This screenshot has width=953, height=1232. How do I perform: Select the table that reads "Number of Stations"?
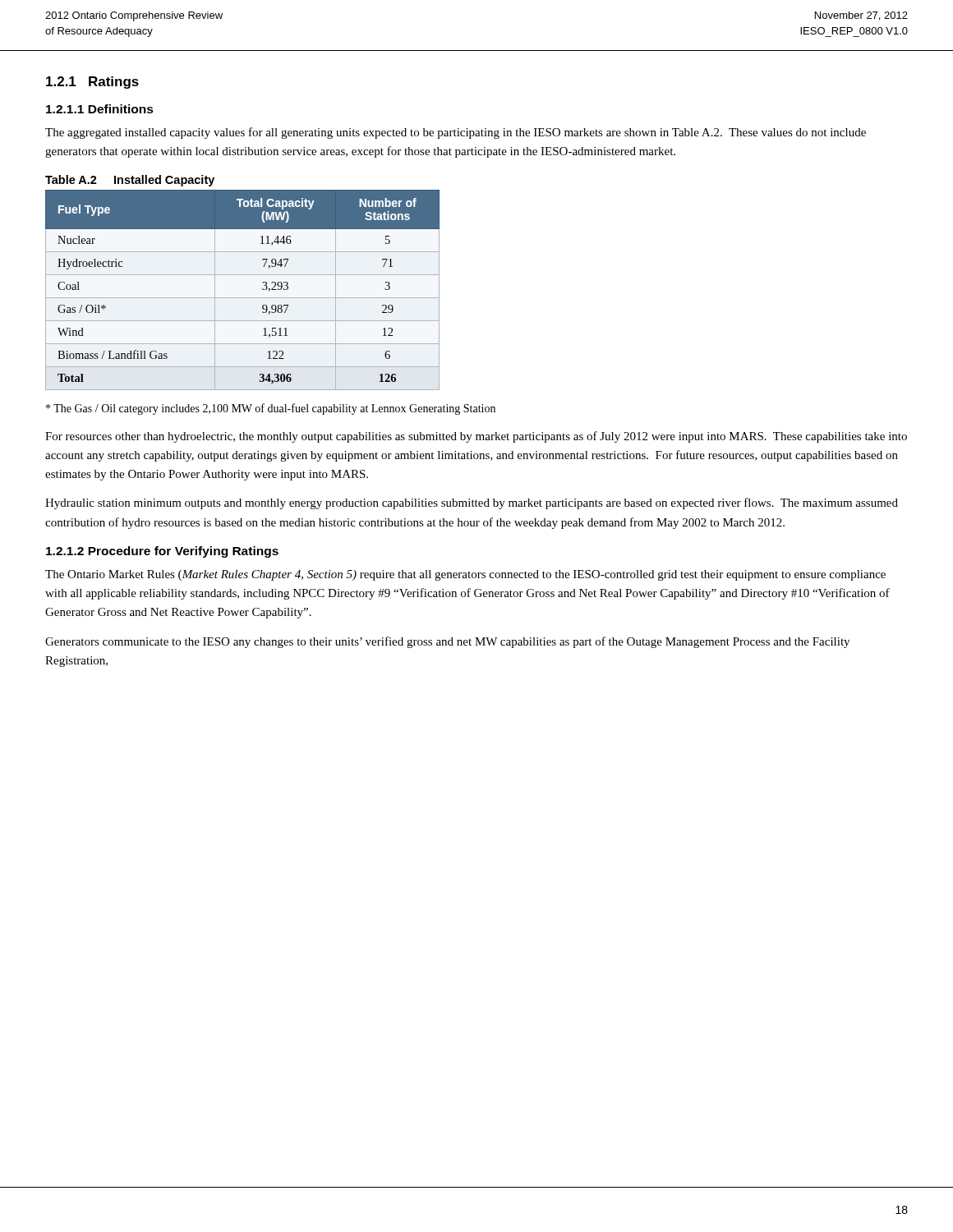click(476, 290)
